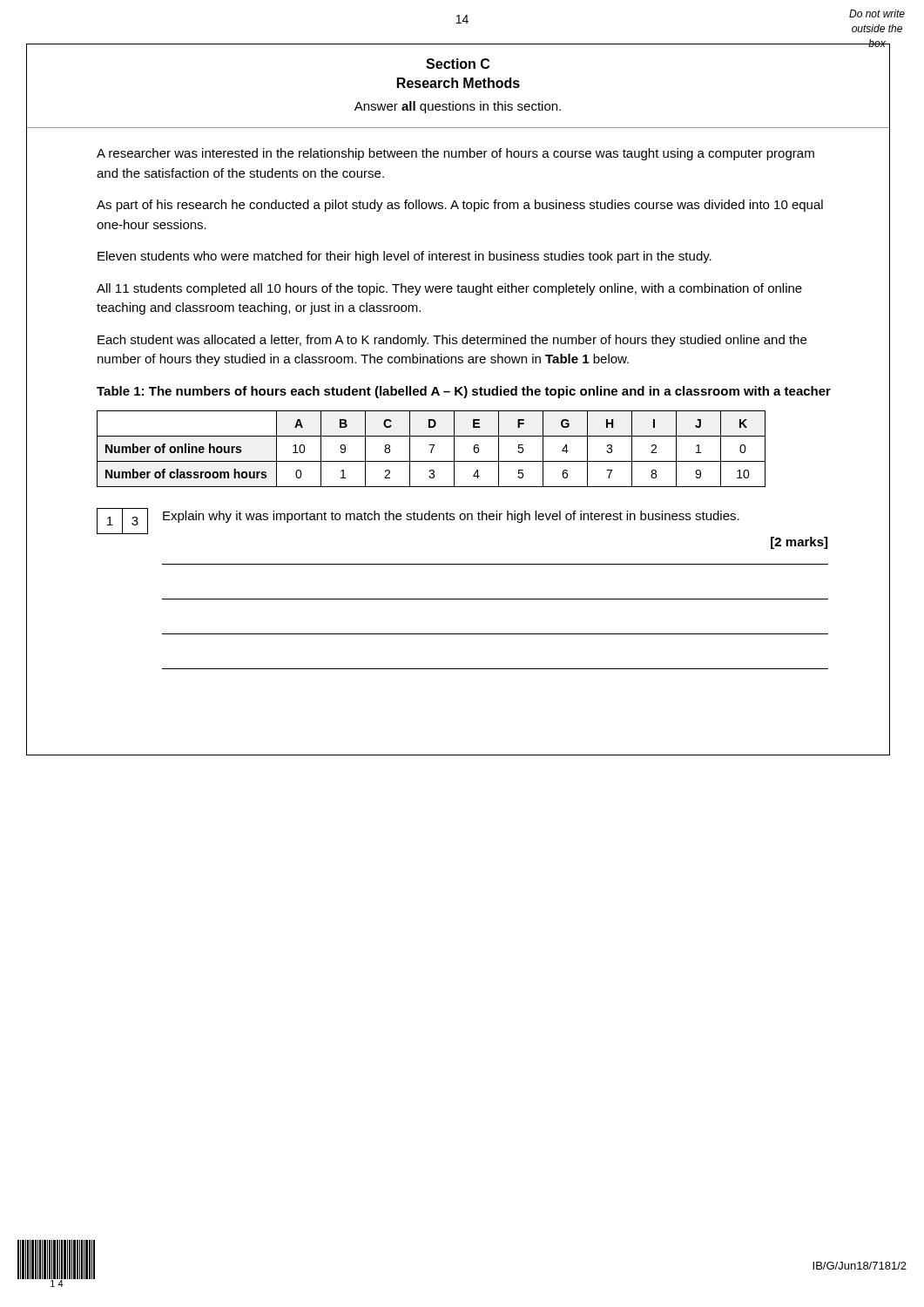Select the table that reads "Number of online"
The width and height of the screenshot is (924, 1307).
click(467, 448)
